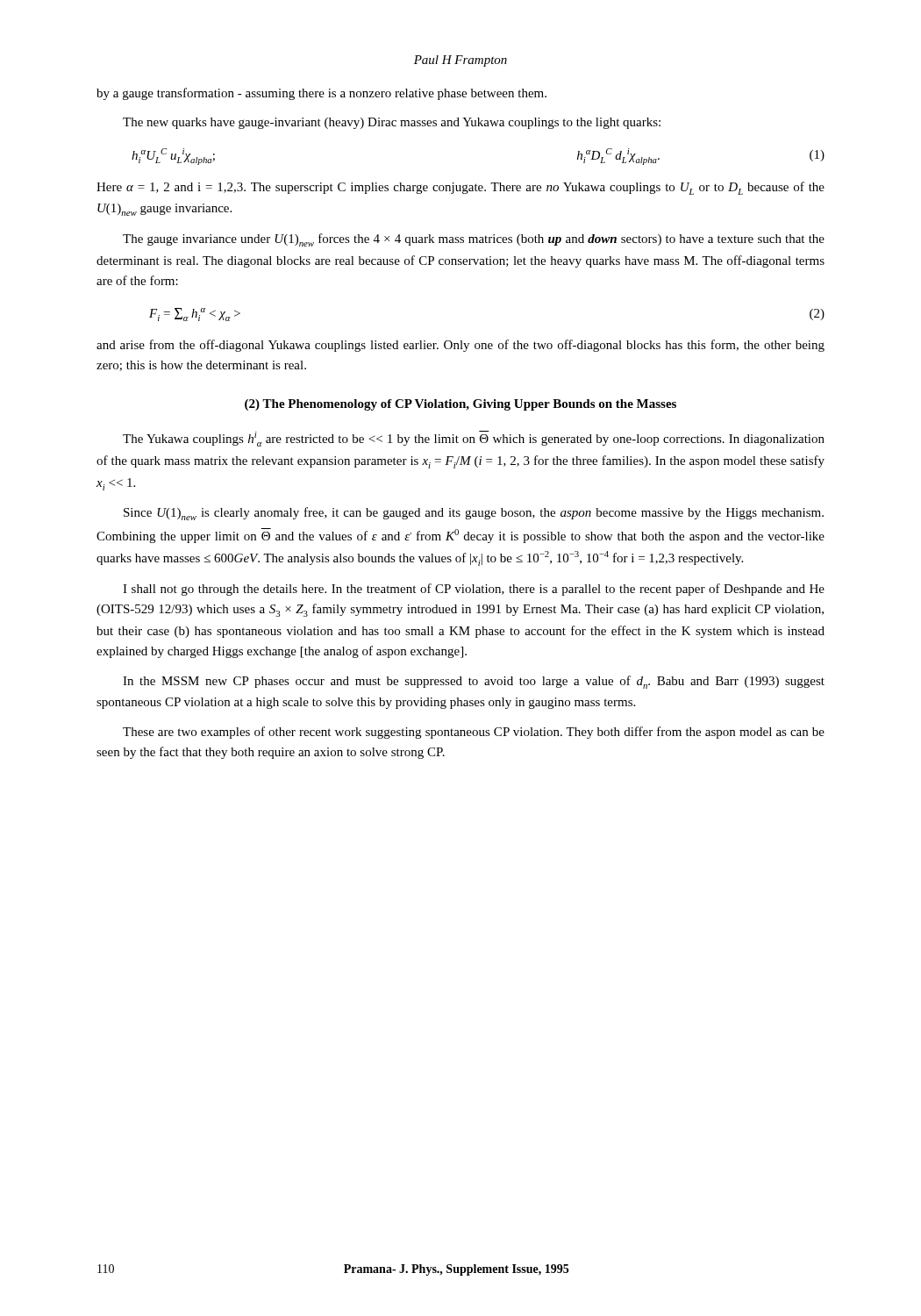921x1316 pixels.
Task: Locate the region starting "hiαULC uLiχalpha; hiαDLC dLiχalpha. (1)"
Action: click(x=188, y=157)
